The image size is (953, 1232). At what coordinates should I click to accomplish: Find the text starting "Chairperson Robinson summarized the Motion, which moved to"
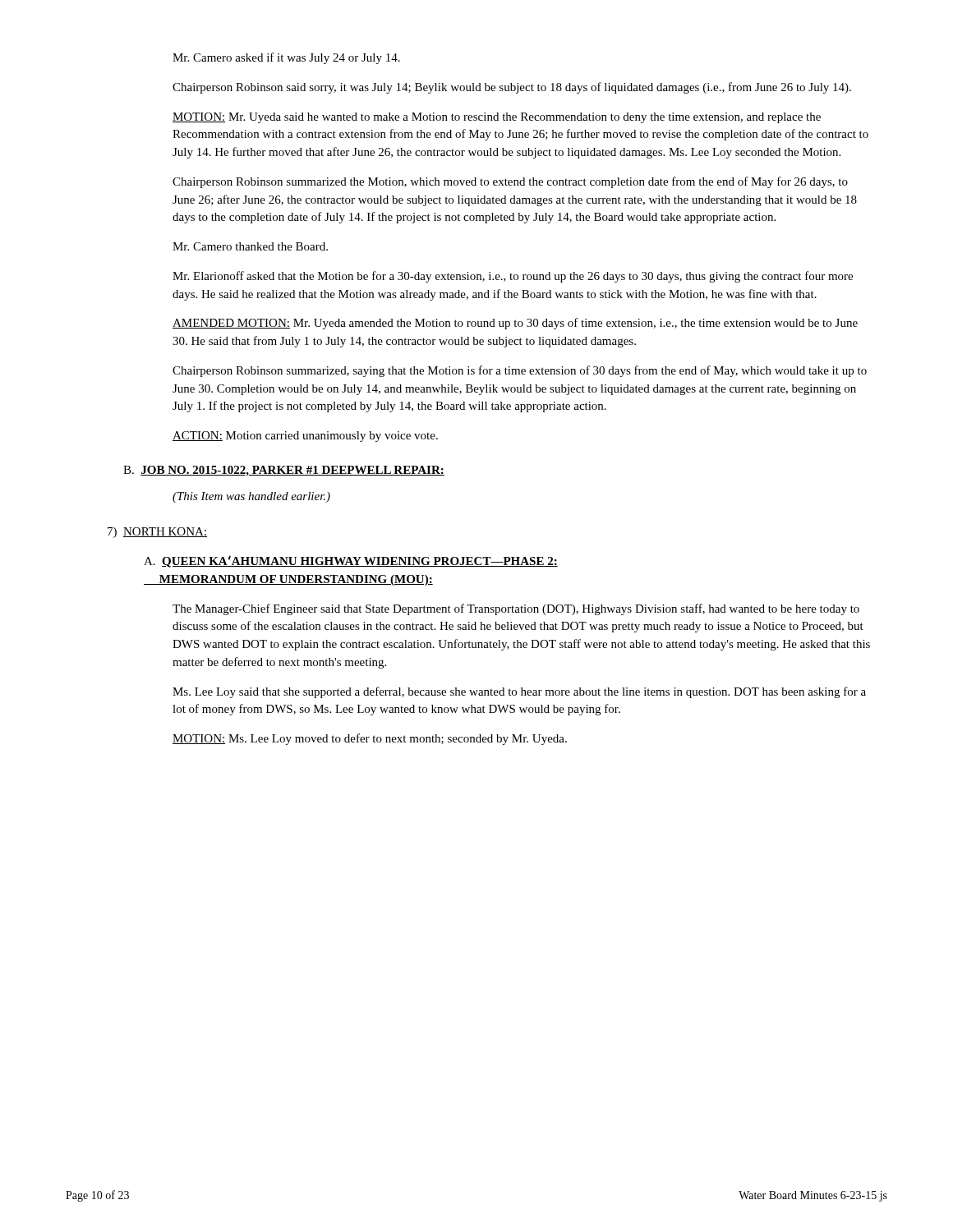(515, 199)
